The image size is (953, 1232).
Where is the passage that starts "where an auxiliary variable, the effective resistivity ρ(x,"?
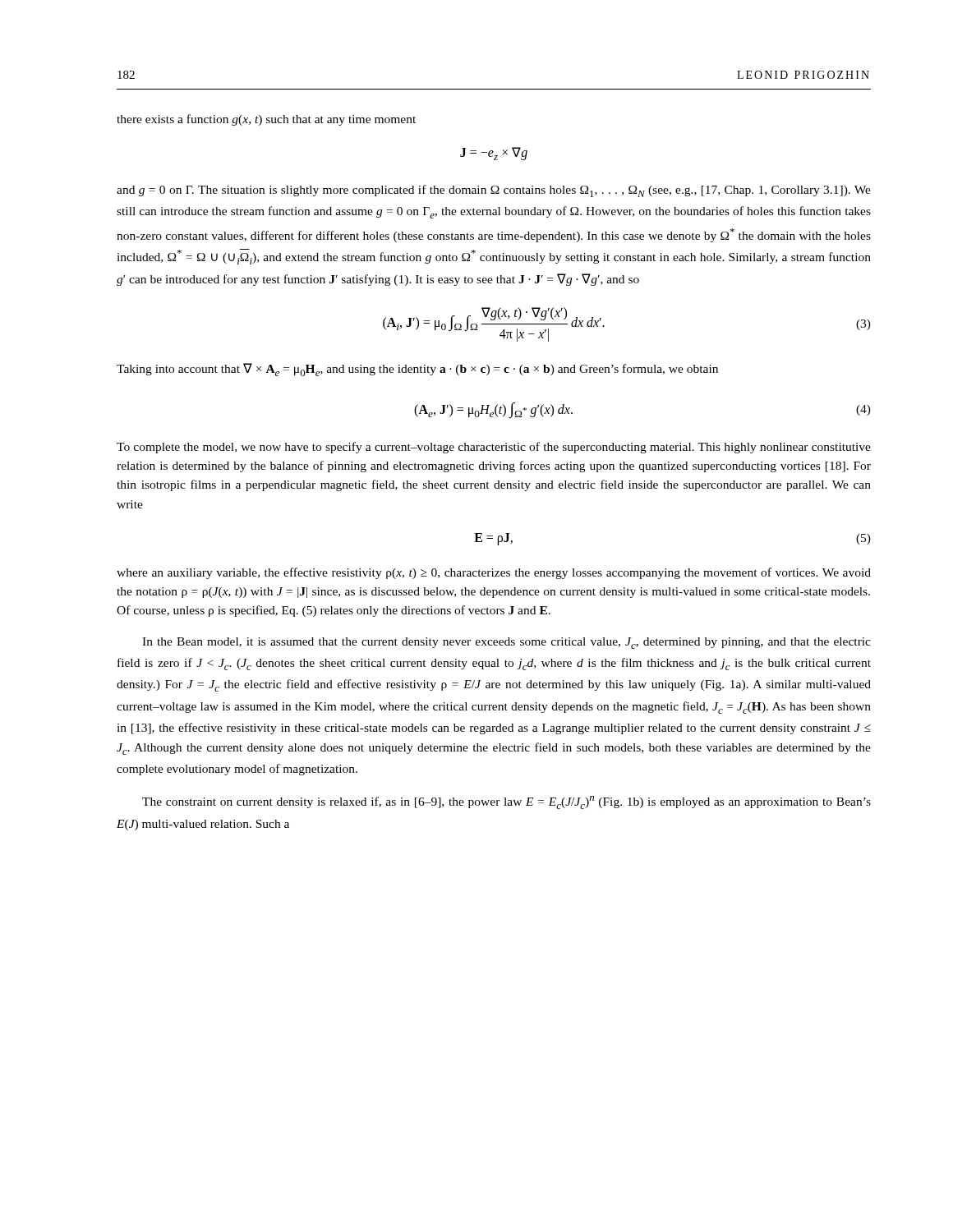[x=494, y=591]
